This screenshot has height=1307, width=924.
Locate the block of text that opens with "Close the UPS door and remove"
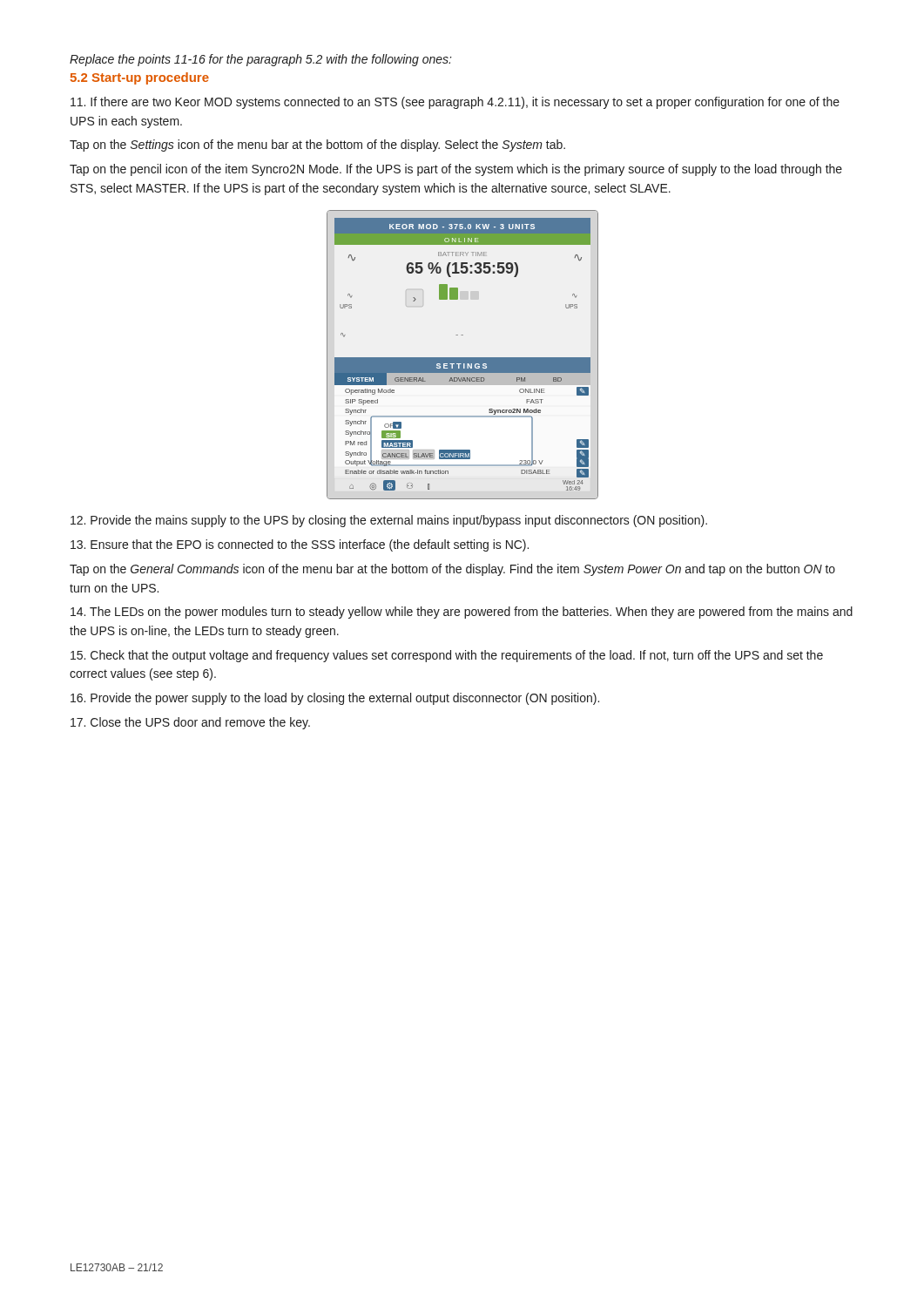(190, 722)
